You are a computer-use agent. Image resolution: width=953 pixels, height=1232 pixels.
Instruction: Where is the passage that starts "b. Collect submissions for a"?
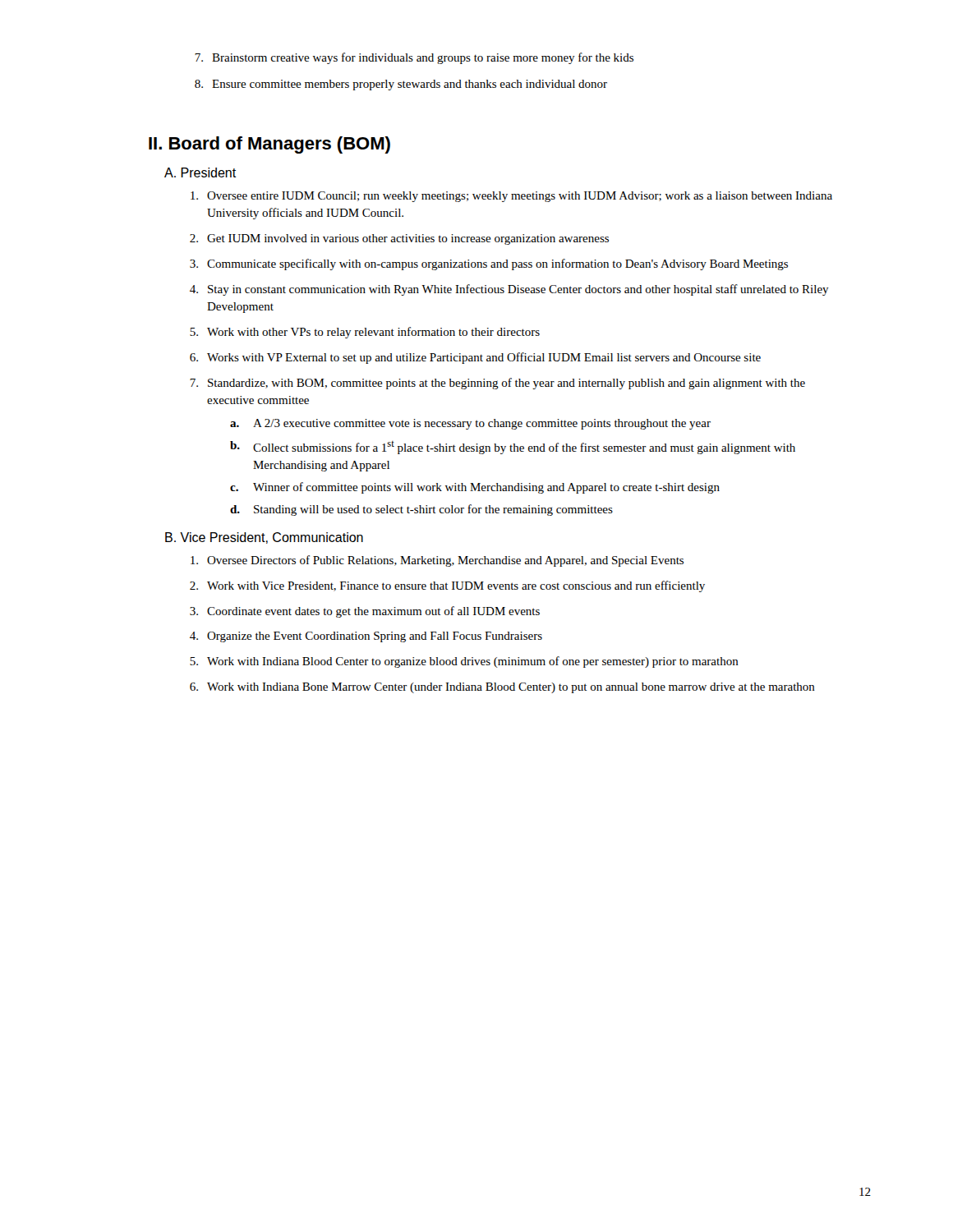tap(542, 455)
